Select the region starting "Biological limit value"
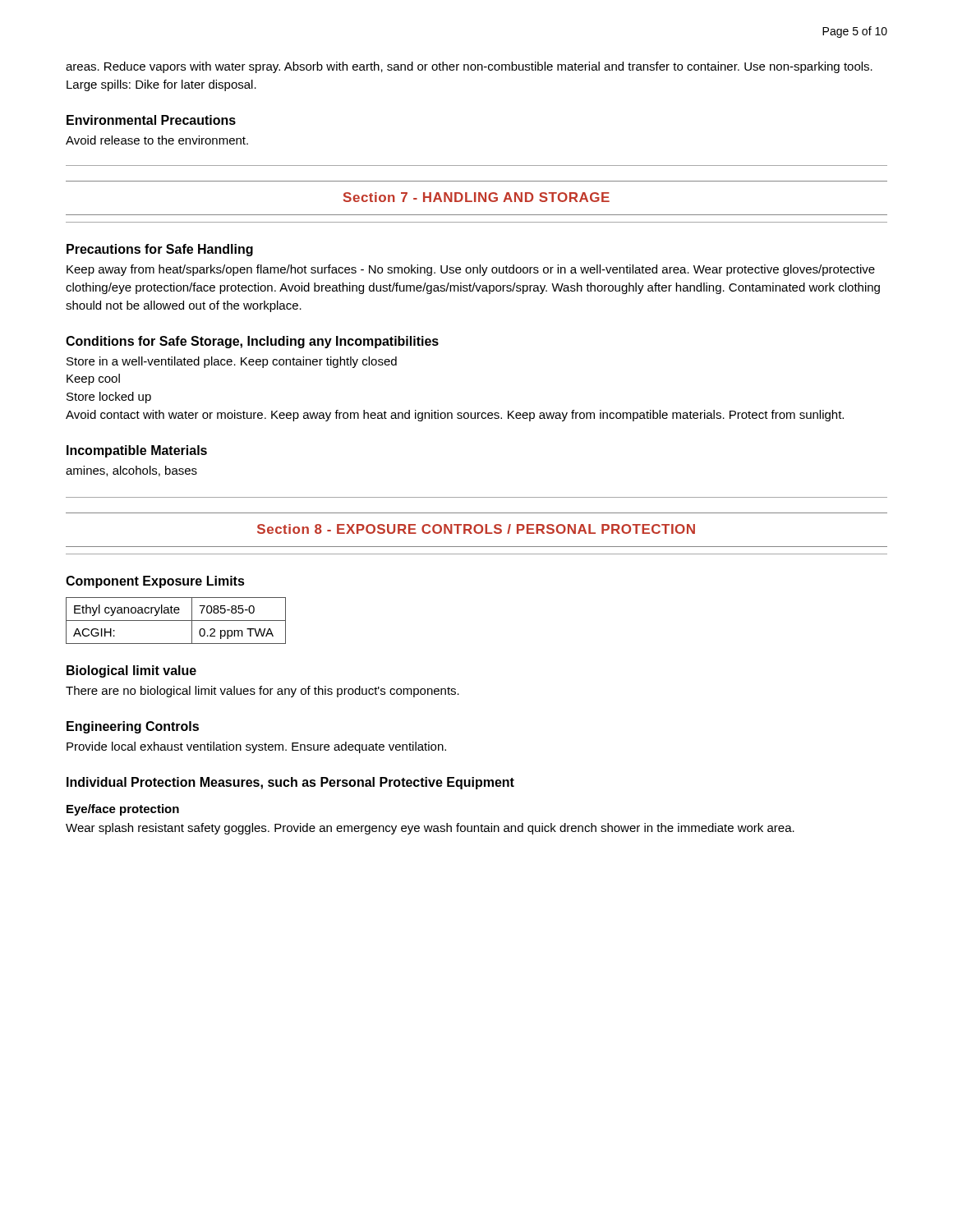This screenshot has width=953, height=1232. tap(131, 671)
